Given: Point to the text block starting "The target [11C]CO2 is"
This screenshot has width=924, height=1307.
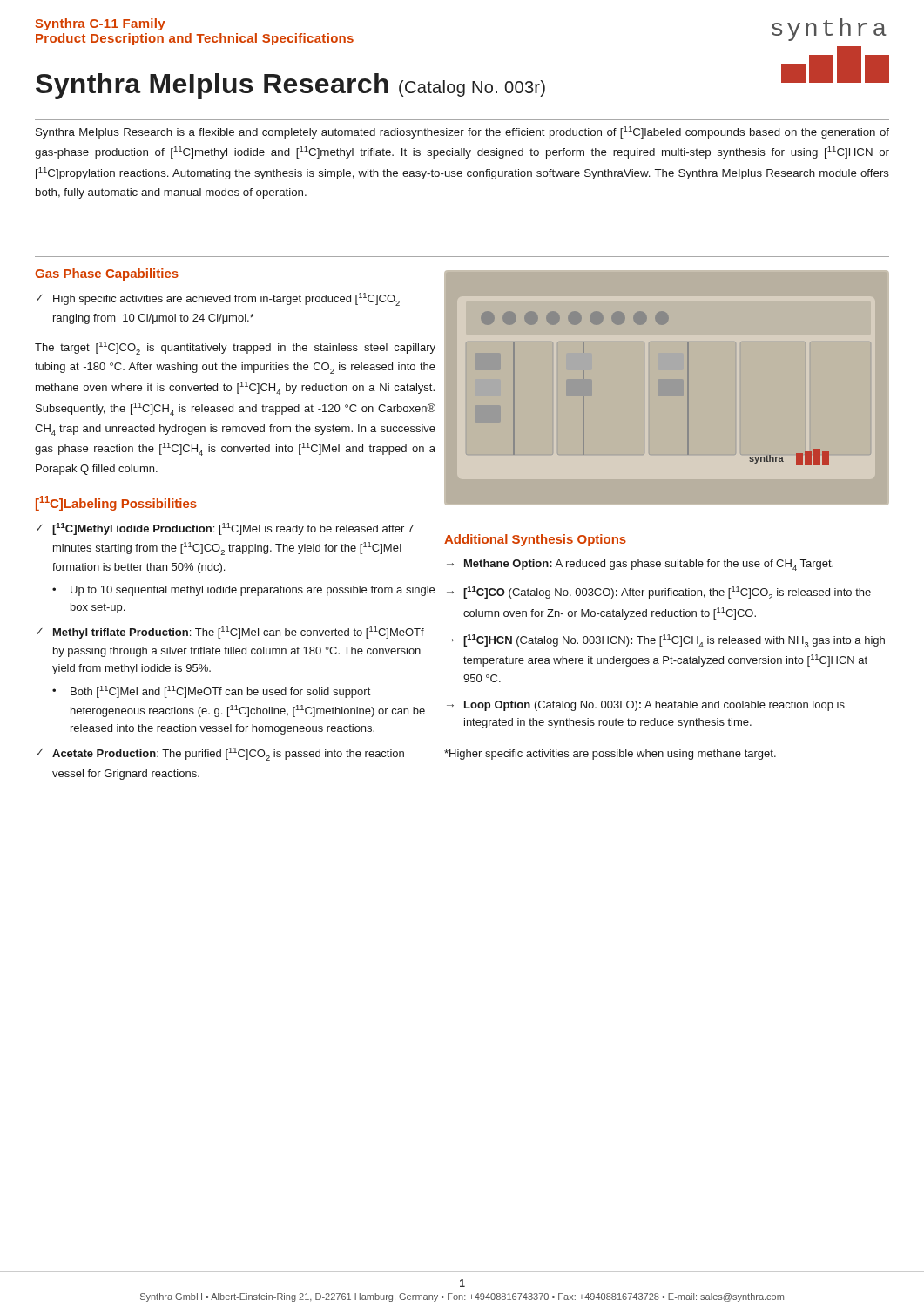Looking at the screenshot, I should pyautogui.click(x=235, y=407).
